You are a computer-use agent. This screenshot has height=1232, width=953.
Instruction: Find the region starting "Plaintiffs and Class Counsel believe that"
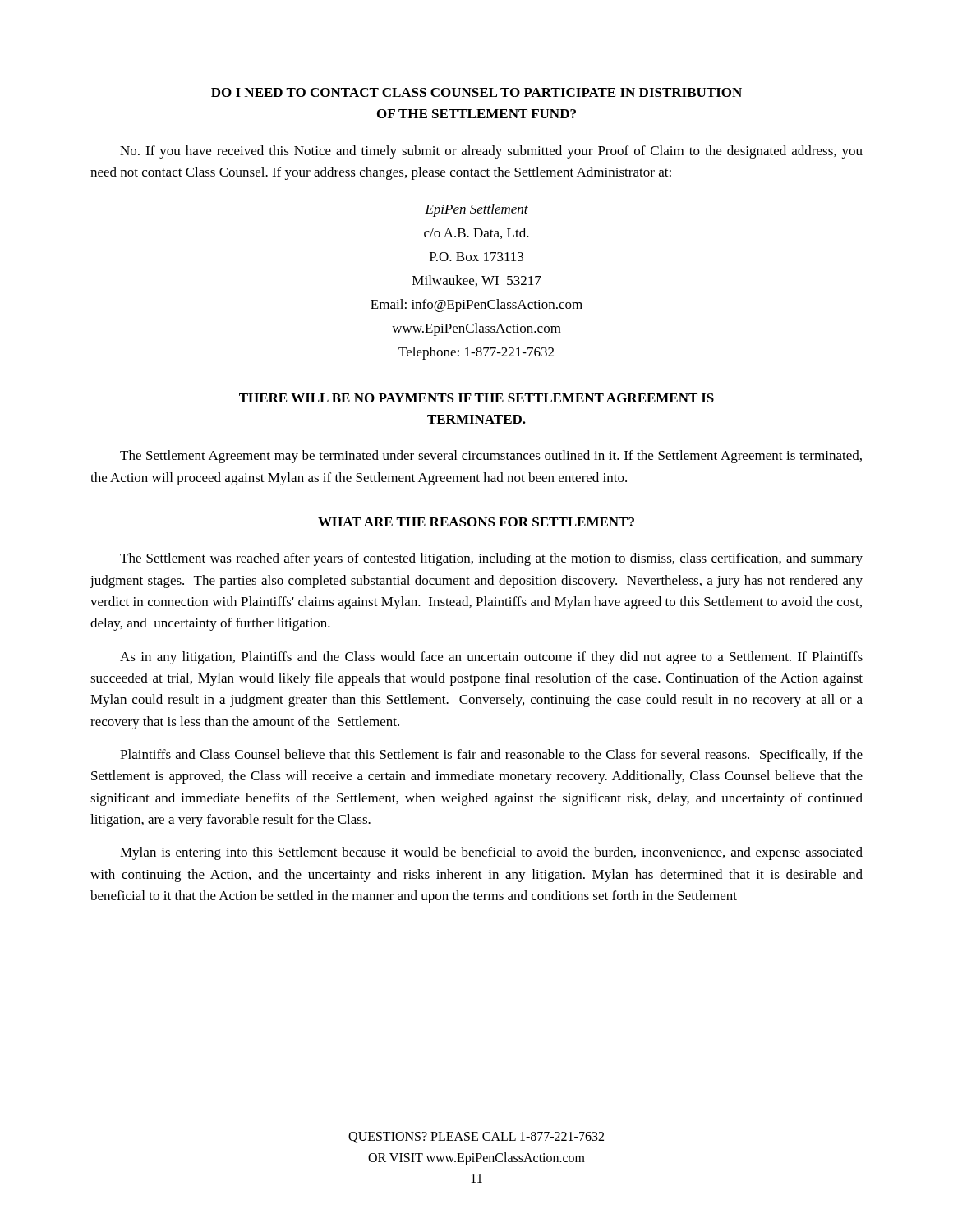coord(476,787)
